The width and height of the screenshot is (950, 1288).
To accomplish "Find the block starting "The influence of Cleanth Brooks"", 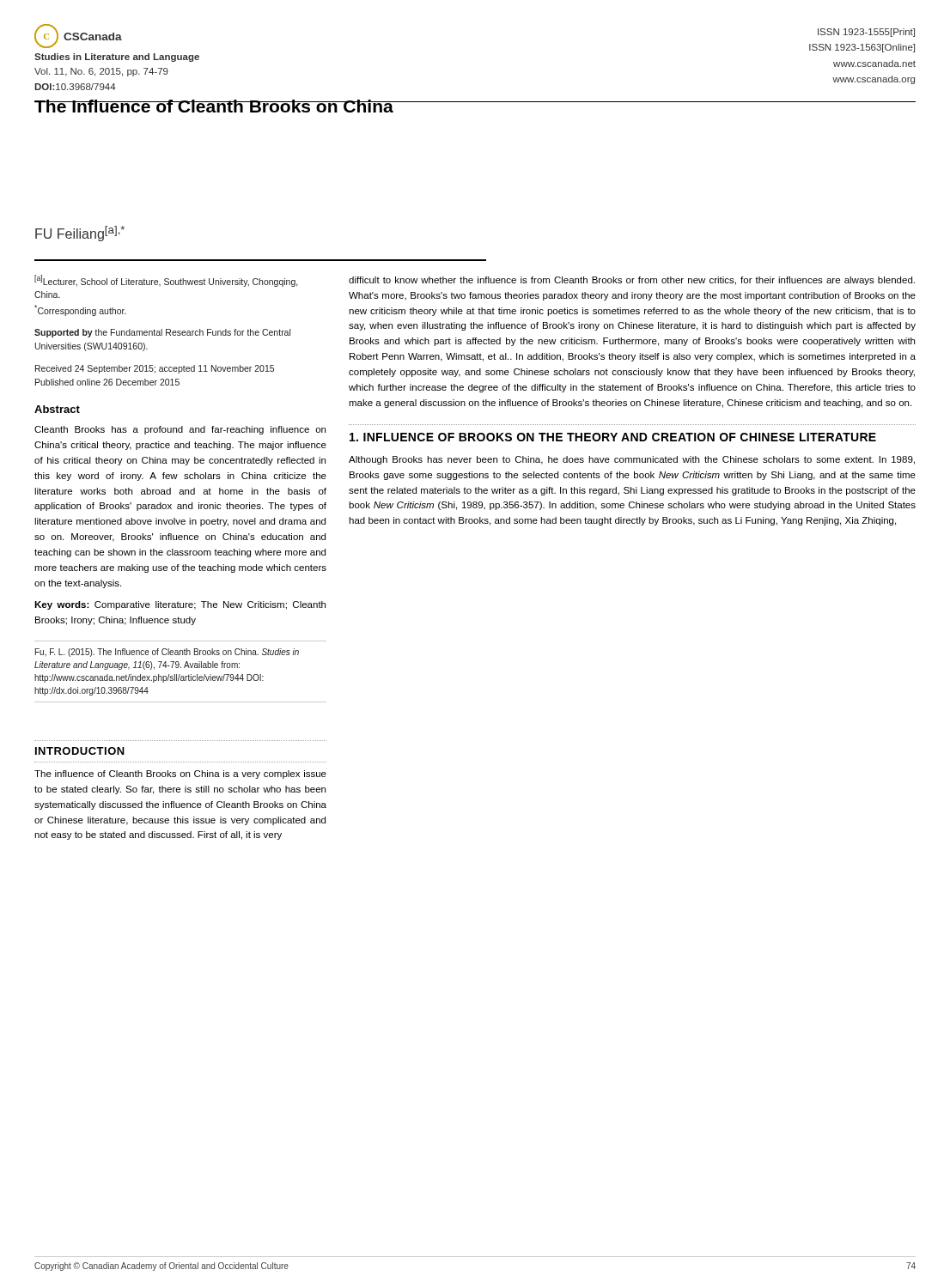I will 180,804.
